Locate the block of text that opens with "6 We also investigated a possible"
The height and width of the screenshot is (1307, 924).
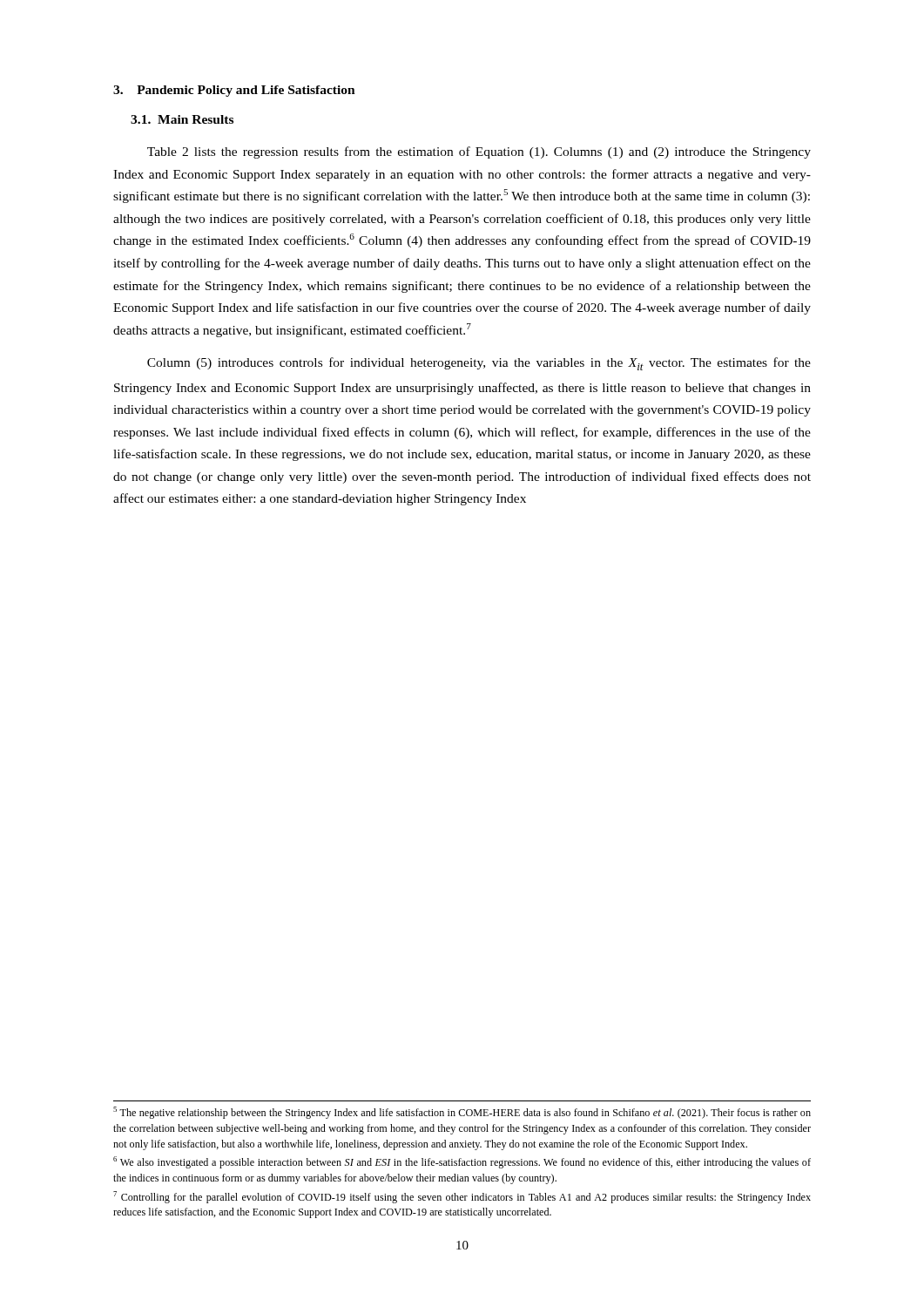pyautogui.click(x=462, y=1170)
